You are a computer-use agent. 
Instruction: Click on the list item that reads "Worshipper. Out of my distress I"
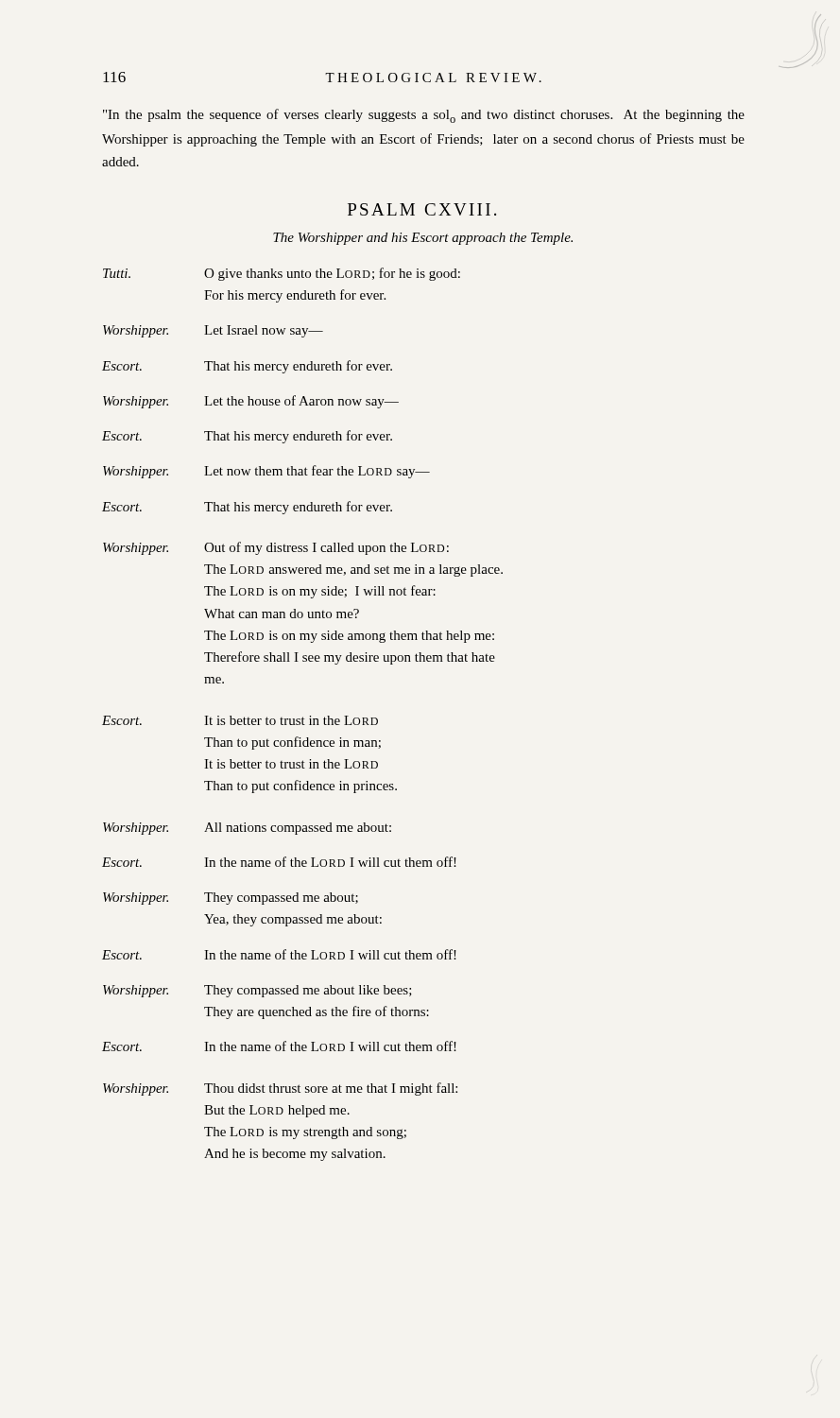(x=276, y=548)
